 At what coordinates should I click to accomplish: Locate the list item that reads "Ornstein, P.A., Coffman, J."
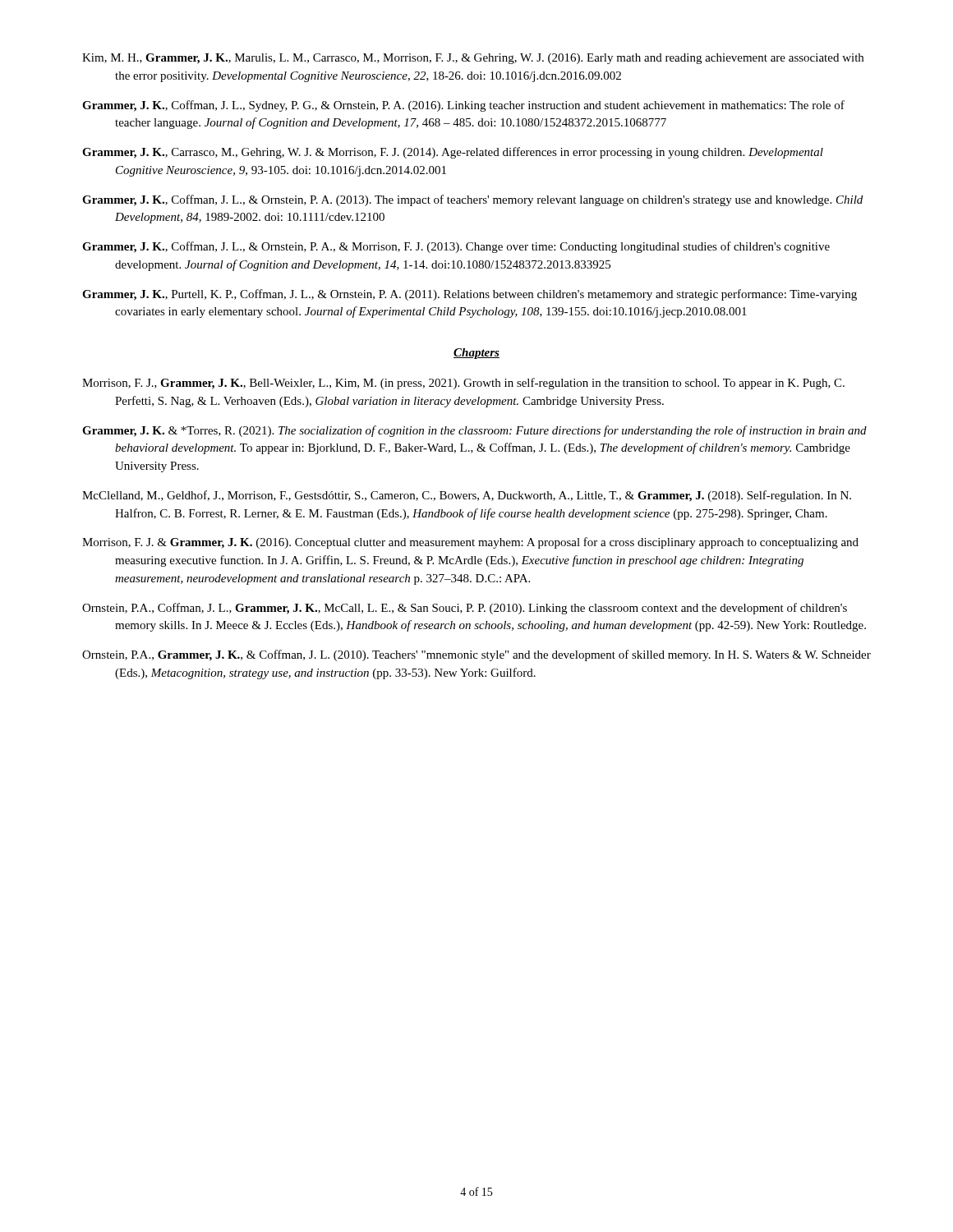point(474,616)
